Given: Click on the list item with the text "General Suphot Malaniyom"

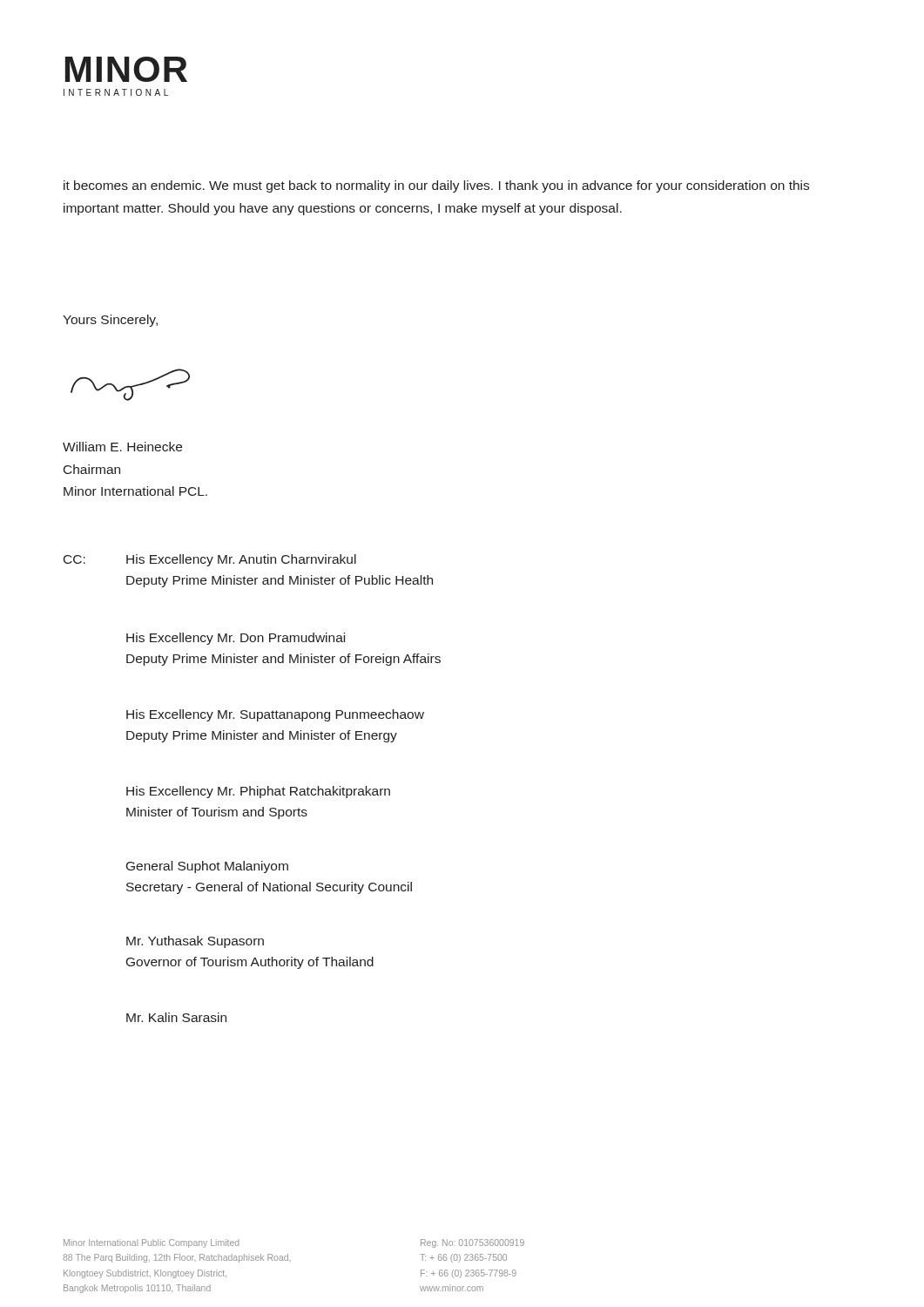Looking at the screenshot, I should coord(269,876).
